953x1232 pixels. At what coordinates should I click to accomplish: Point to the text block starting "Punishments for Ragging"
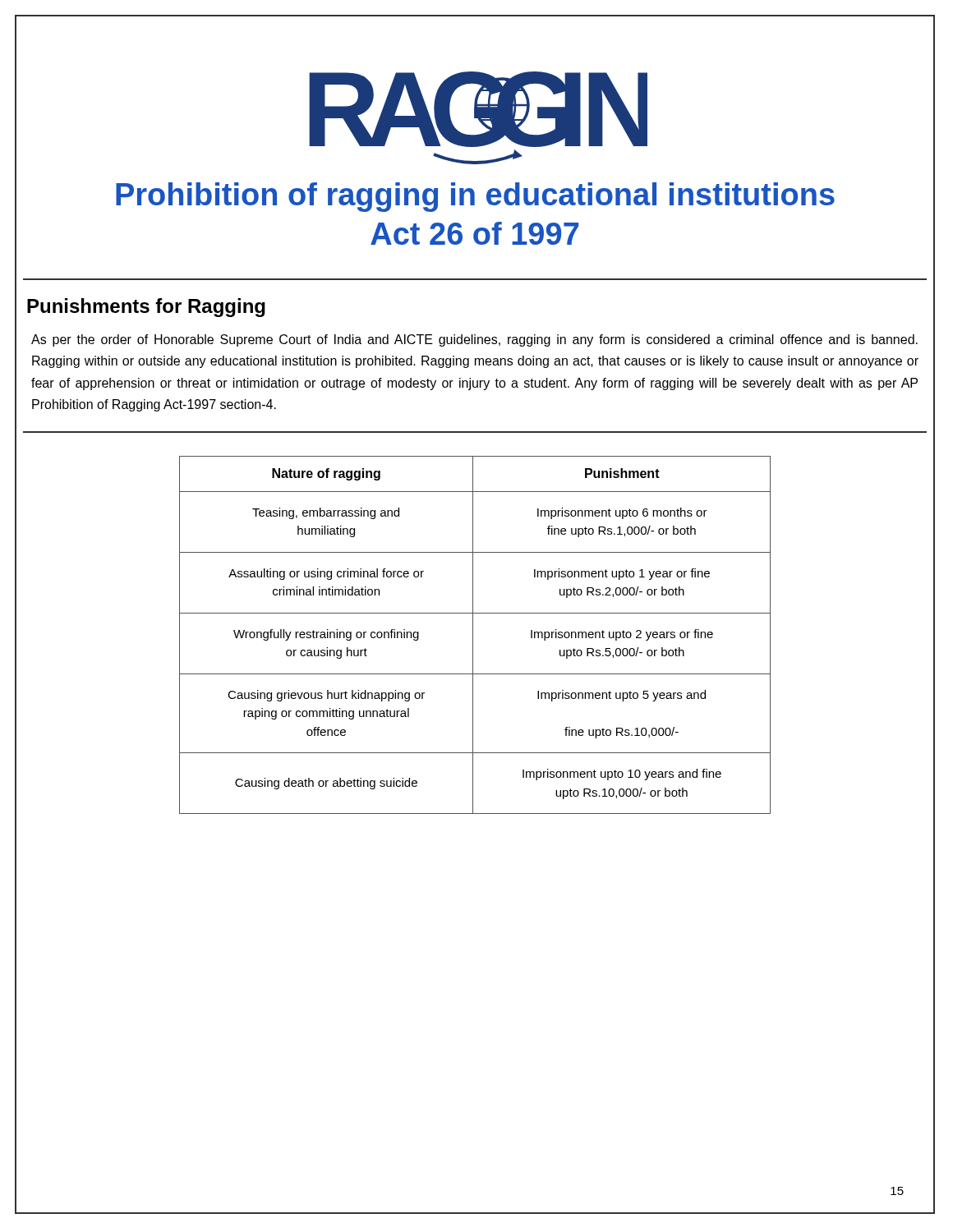pos(146,306)
